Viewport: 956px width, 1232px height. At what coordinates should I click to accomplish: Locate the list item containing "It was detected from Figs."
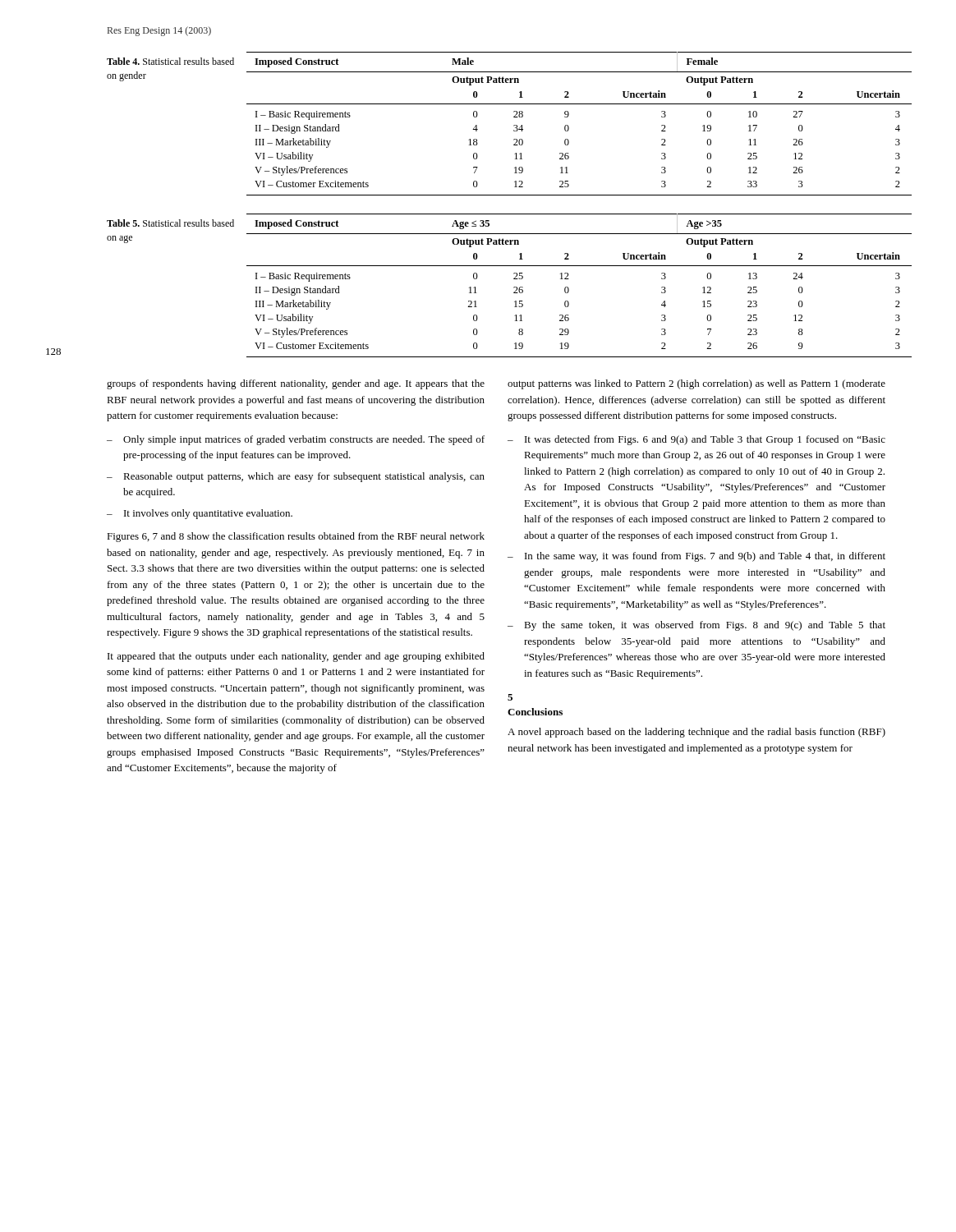[705, 487]
